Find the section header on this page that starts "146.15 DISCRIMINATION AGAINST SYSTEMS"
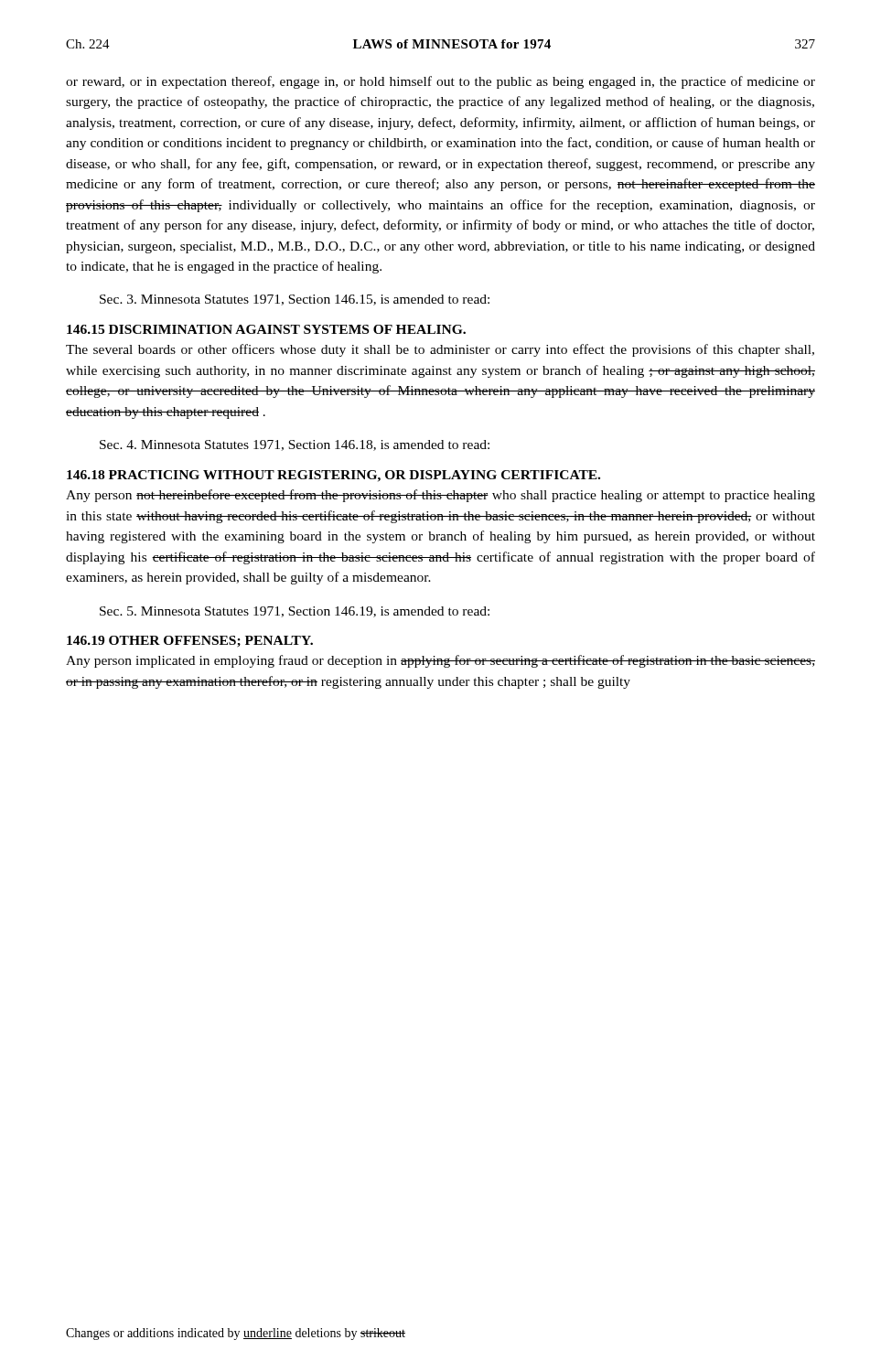This screenshot has width=881, height=1372. 266,329
